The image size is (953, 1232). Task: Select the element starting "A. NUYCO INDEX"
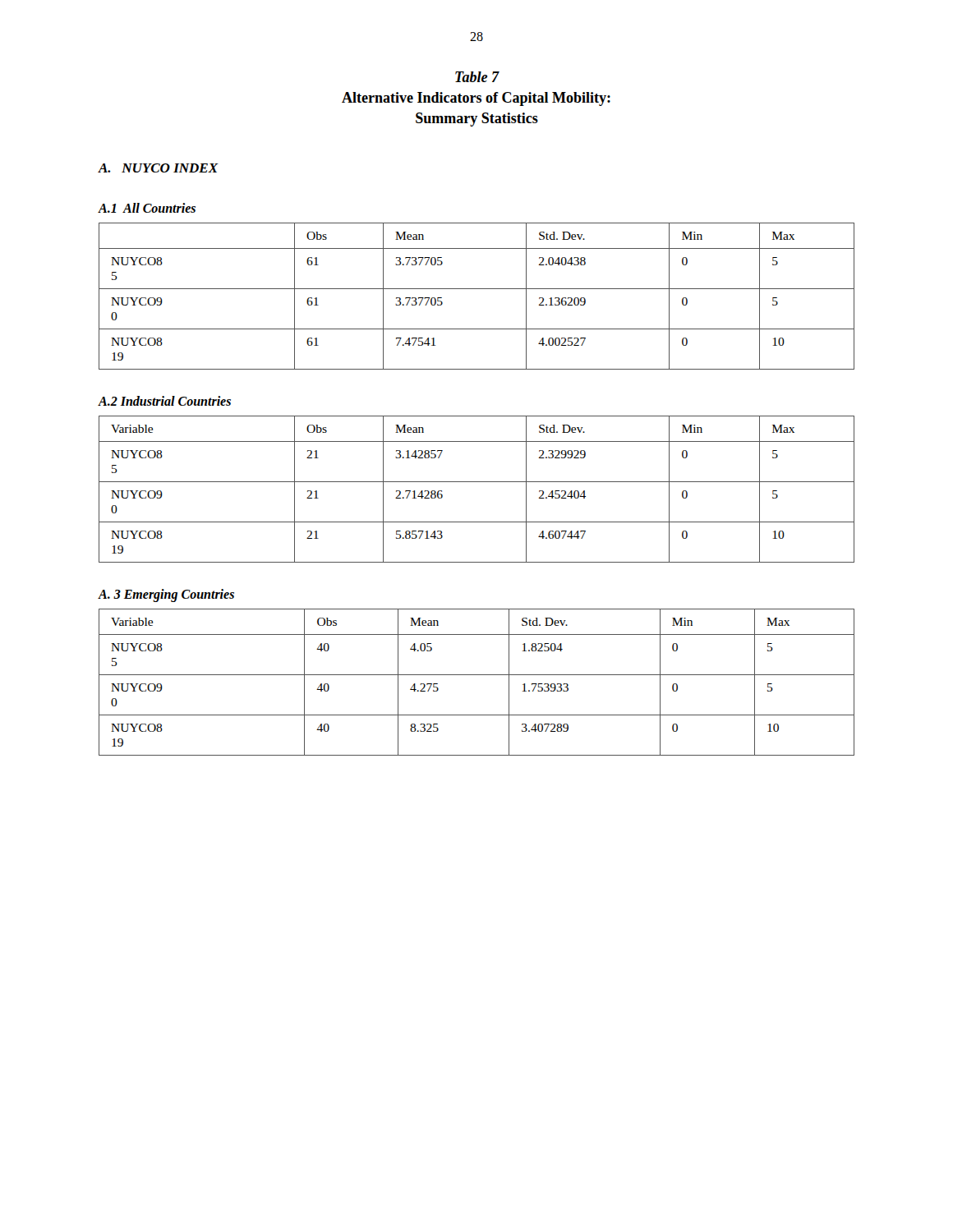(158, 168)
